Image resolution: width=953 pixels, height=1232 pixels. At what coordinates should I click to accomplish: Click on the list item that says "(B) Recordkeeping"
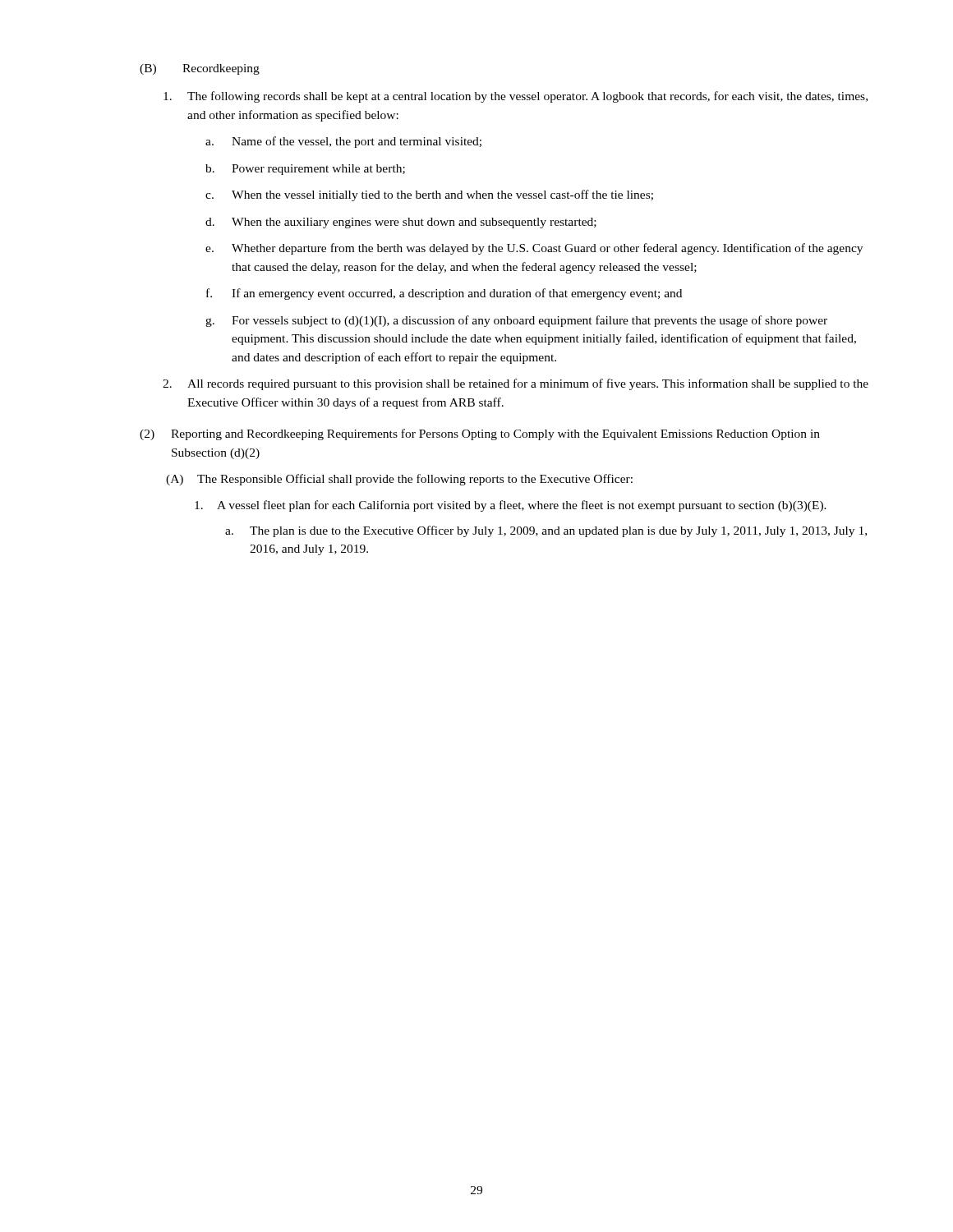click(200, 68)
